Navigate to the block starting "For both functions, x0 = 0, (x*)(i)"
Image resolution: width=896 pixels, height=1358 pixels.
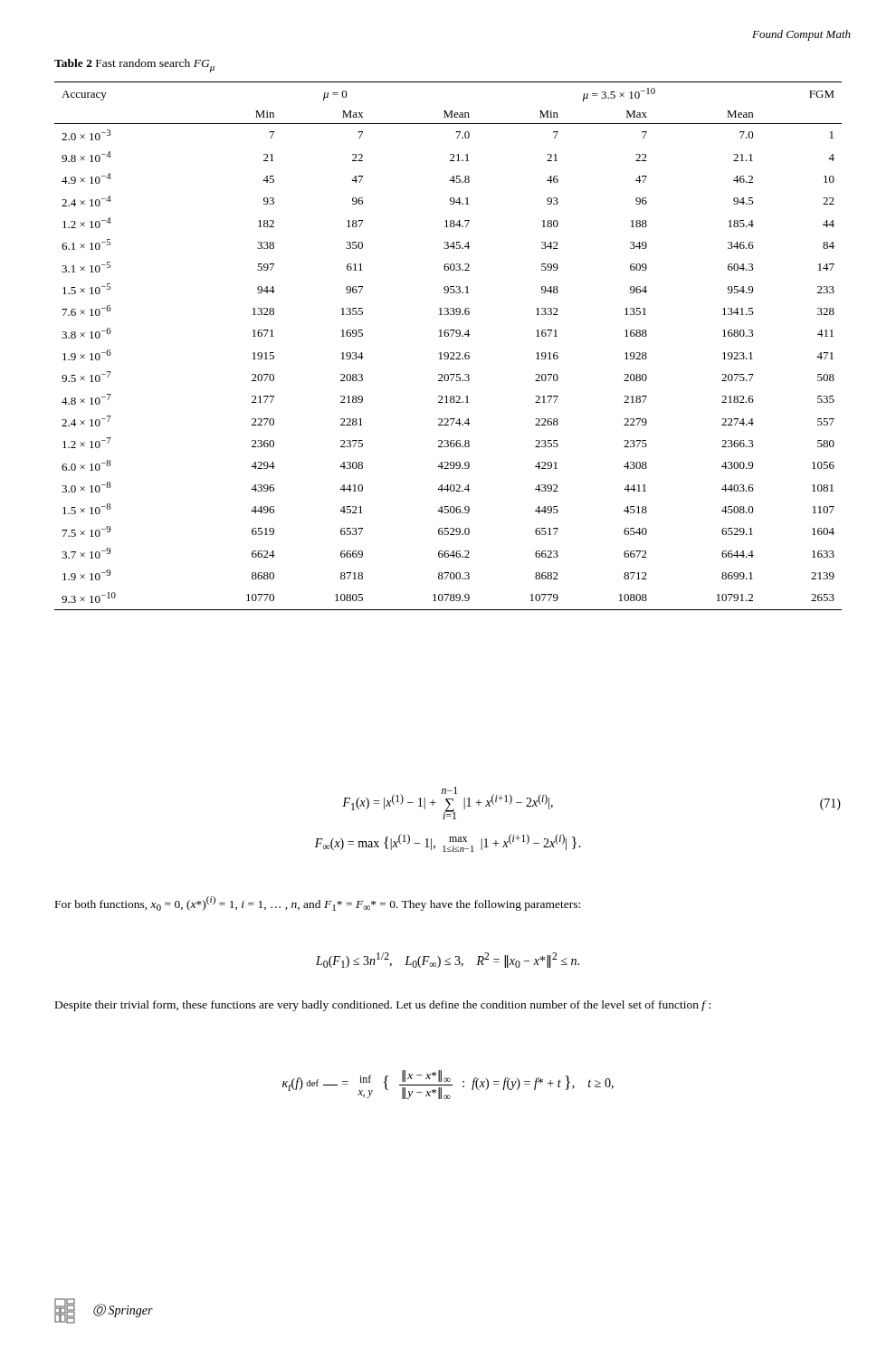pyautogui.click(x=318, y=903)
